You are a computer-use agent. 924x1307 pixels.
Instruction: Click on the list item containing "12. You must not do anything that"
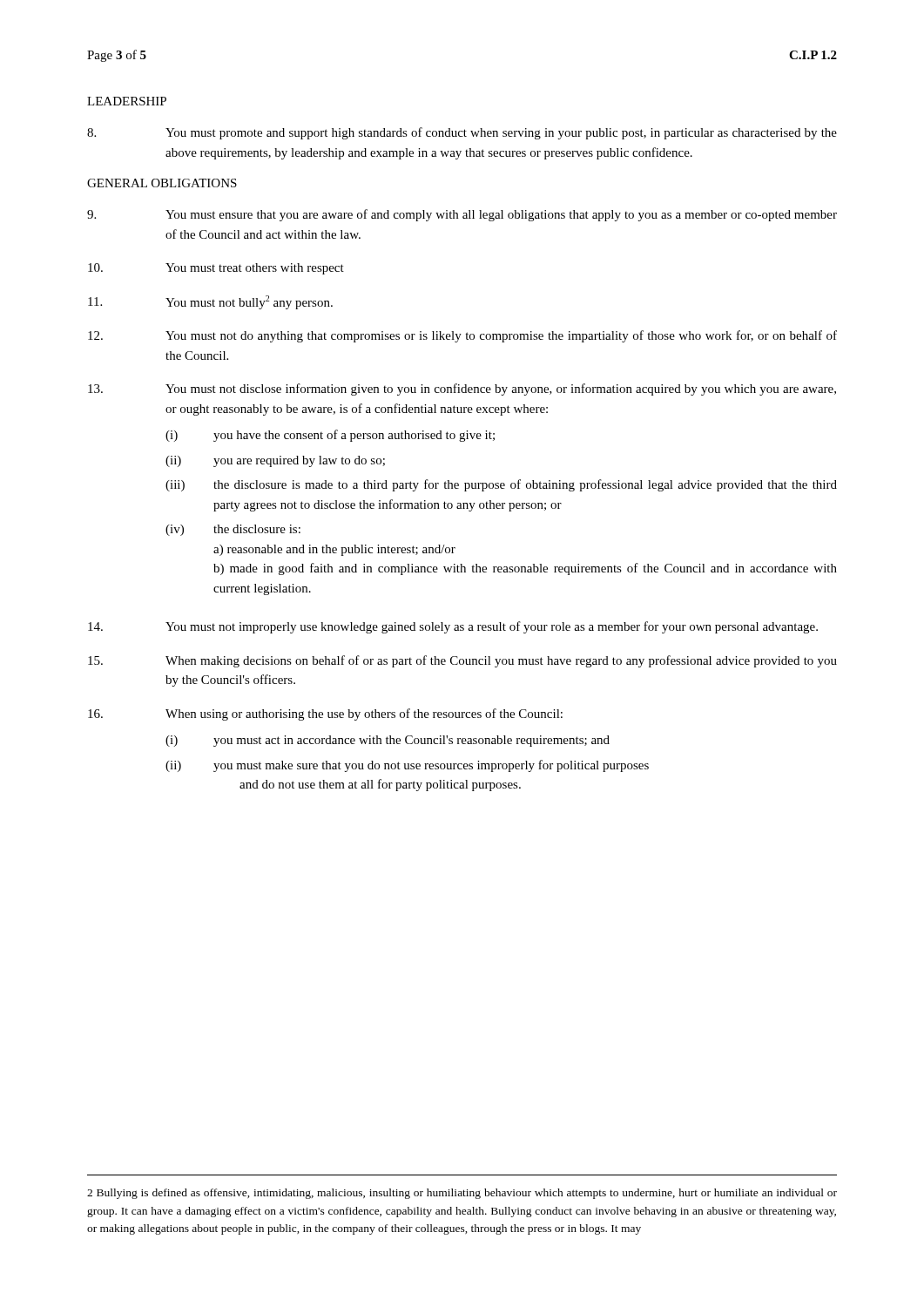[462, 345]
